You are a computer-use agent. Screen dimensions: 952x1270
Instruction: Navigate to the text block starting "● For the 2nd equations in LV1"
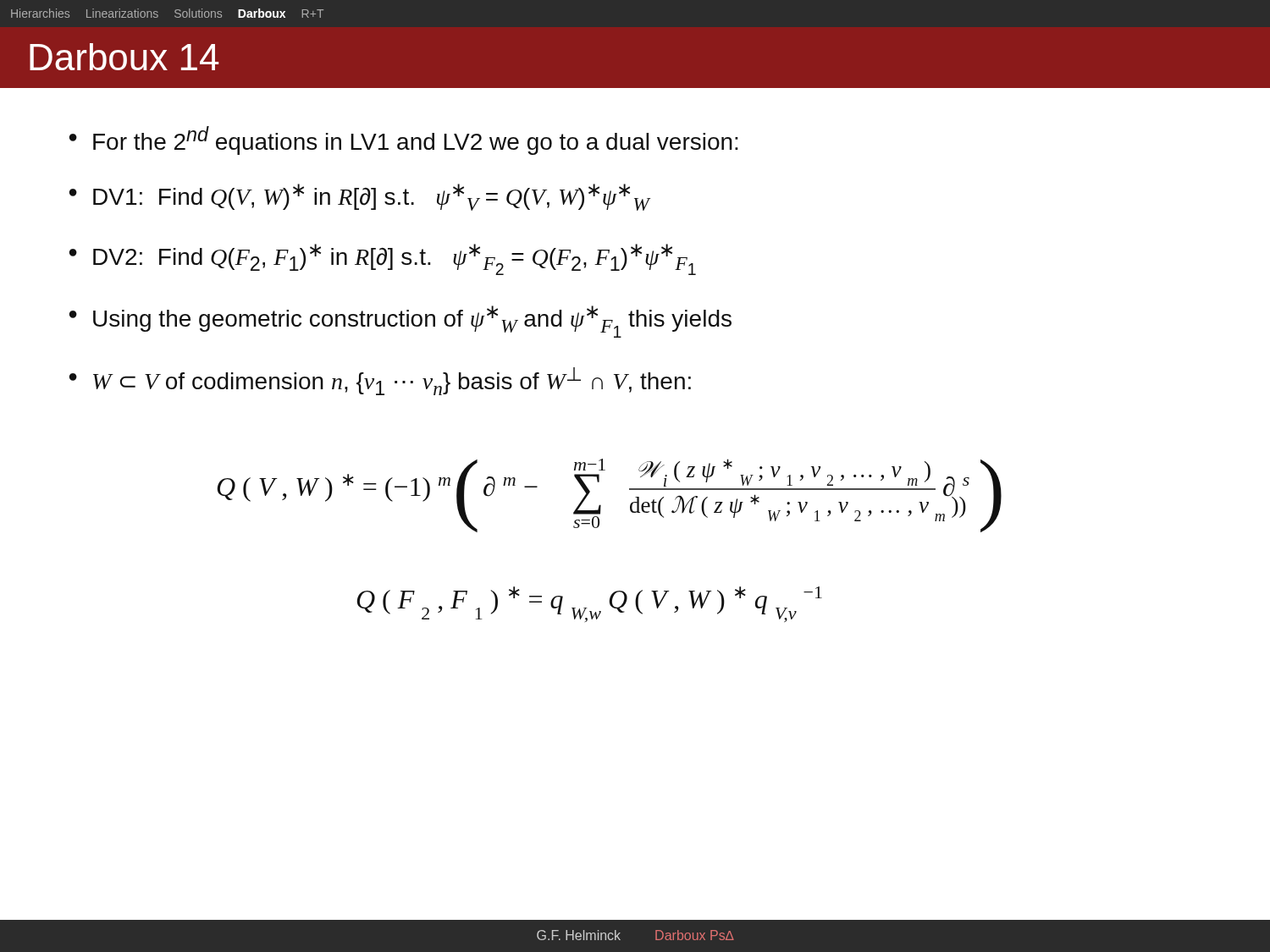pyautogui.click(x=635, y=140)
